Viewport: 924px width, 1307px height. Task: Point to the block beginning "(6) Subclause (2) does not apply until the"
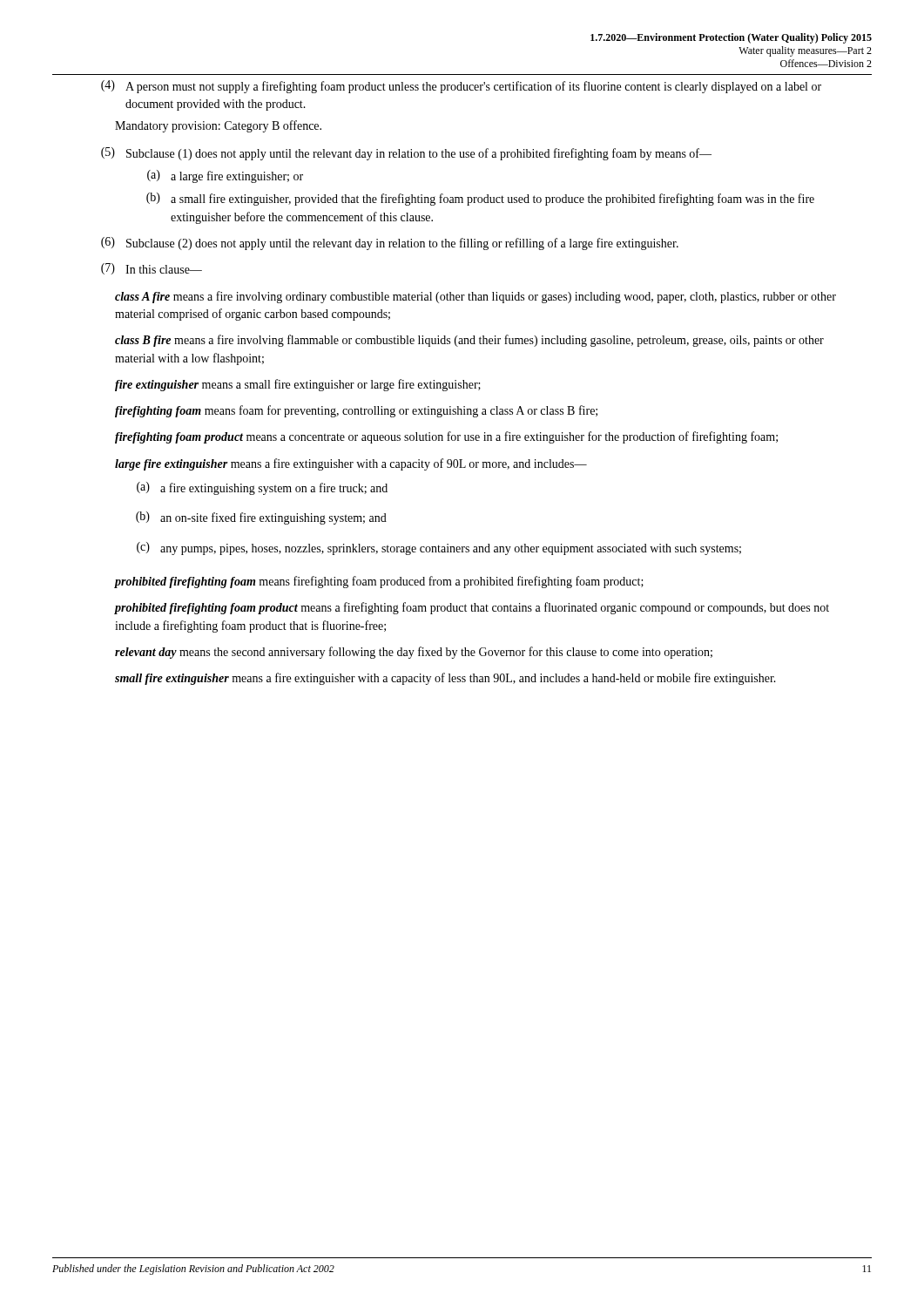click(462, 244)
